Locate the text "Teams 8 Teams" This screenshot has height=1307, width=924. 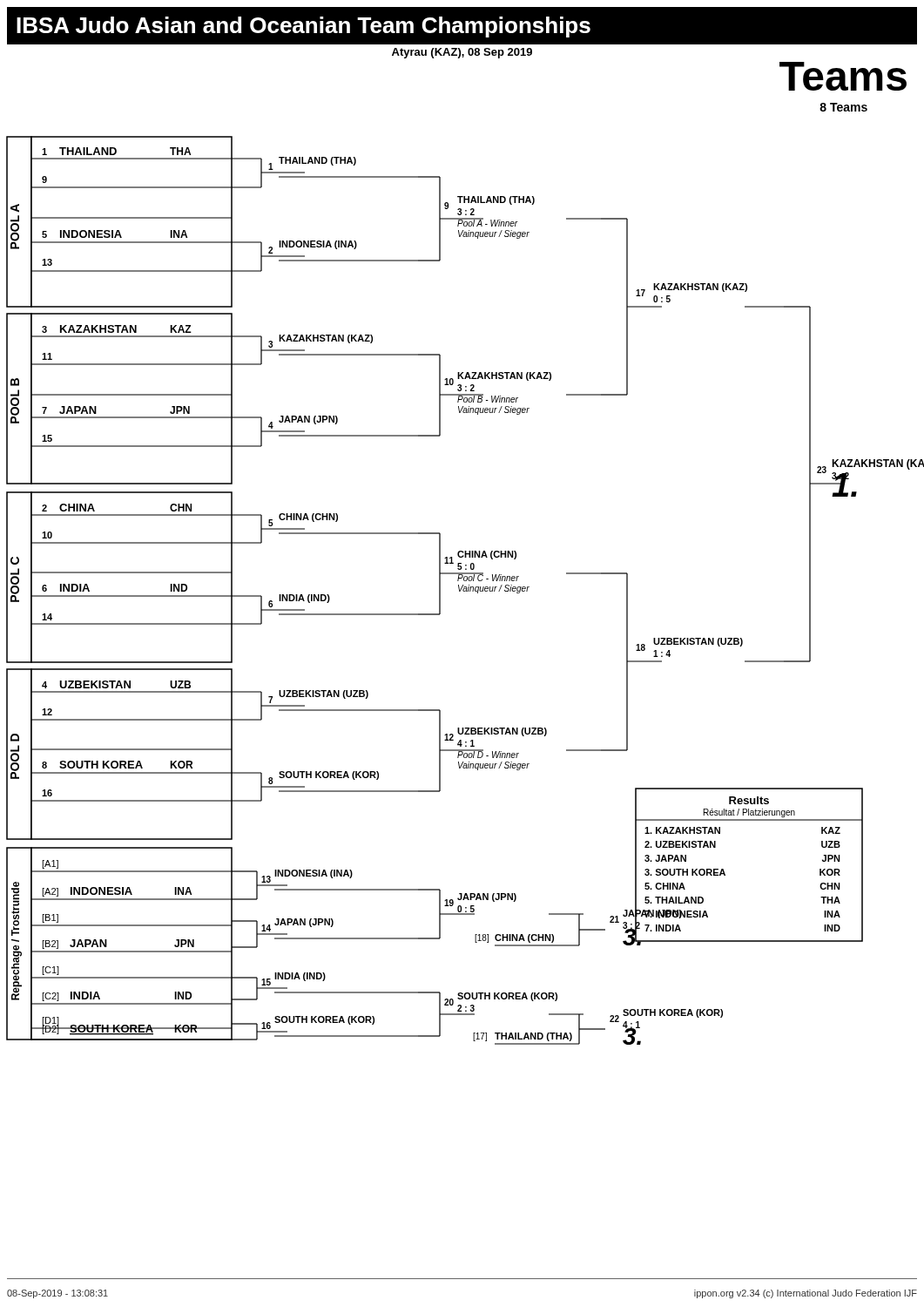844,83
